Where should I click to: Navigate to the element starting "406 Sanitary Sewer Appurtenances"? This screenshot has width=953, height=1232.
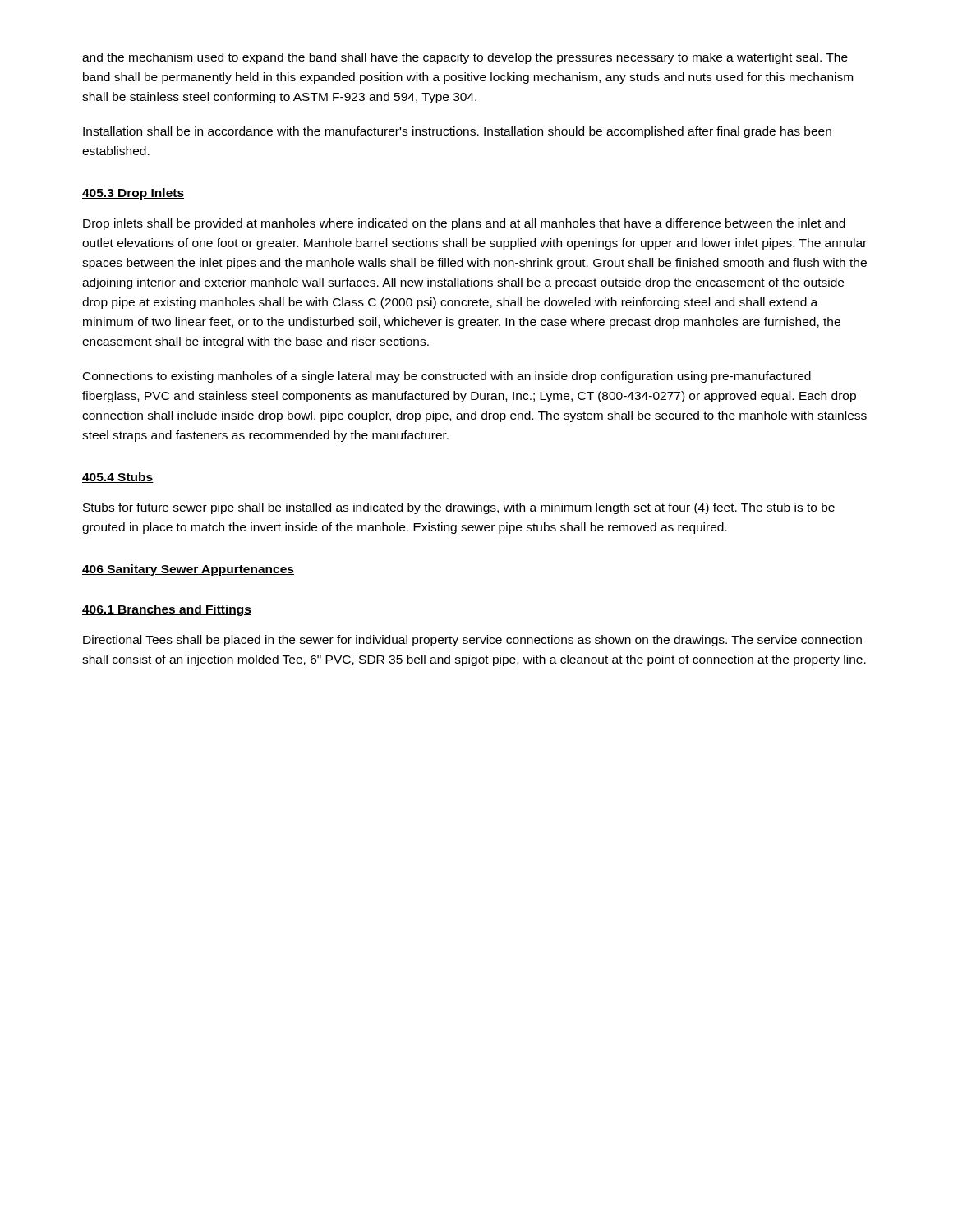(188, 569)
